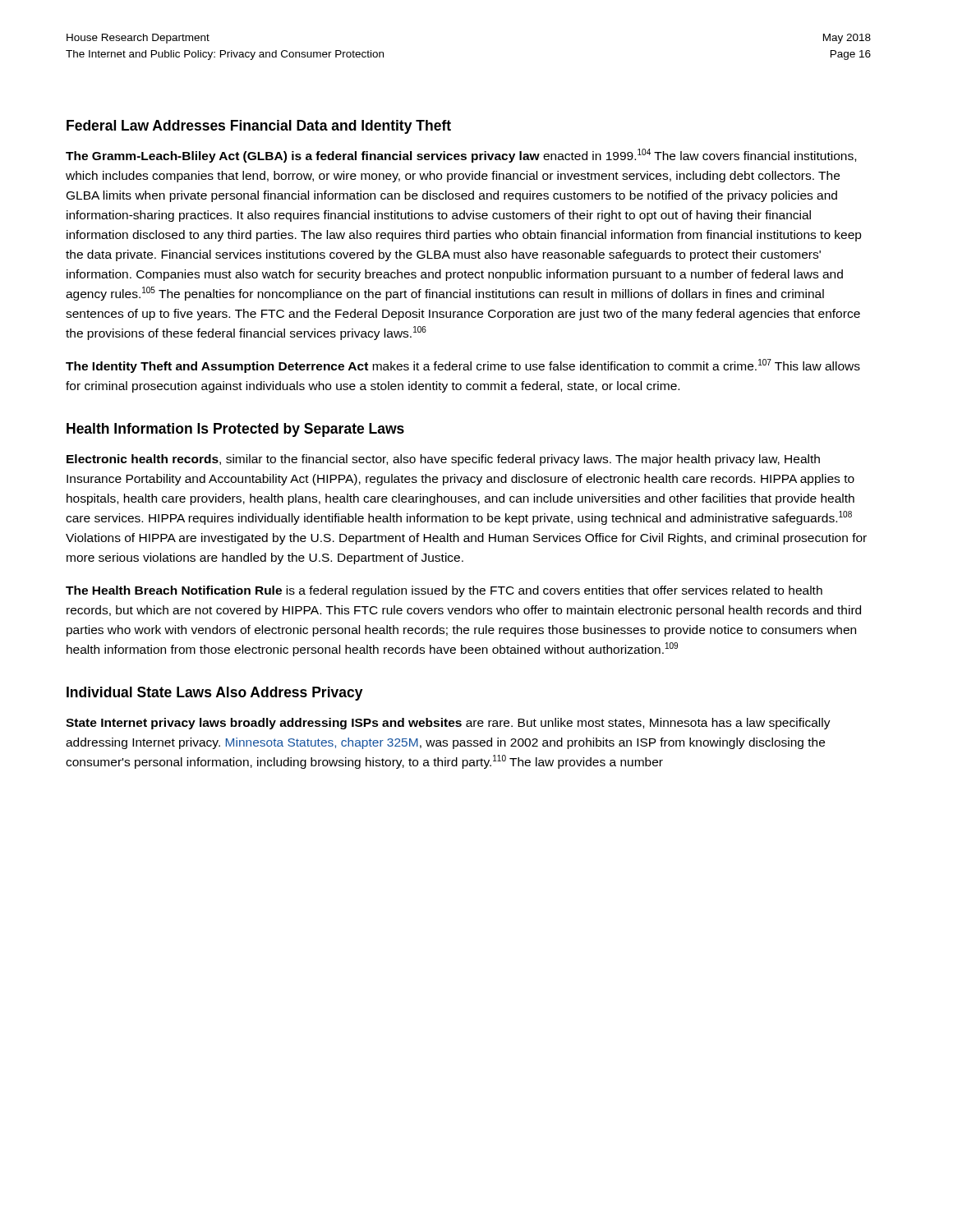The width and height of the screenshot is (953, 1232).
Task: Navigate to the region starting "The Identity Theft and Assumption Deterrence Act"
Action: (463, 375)
